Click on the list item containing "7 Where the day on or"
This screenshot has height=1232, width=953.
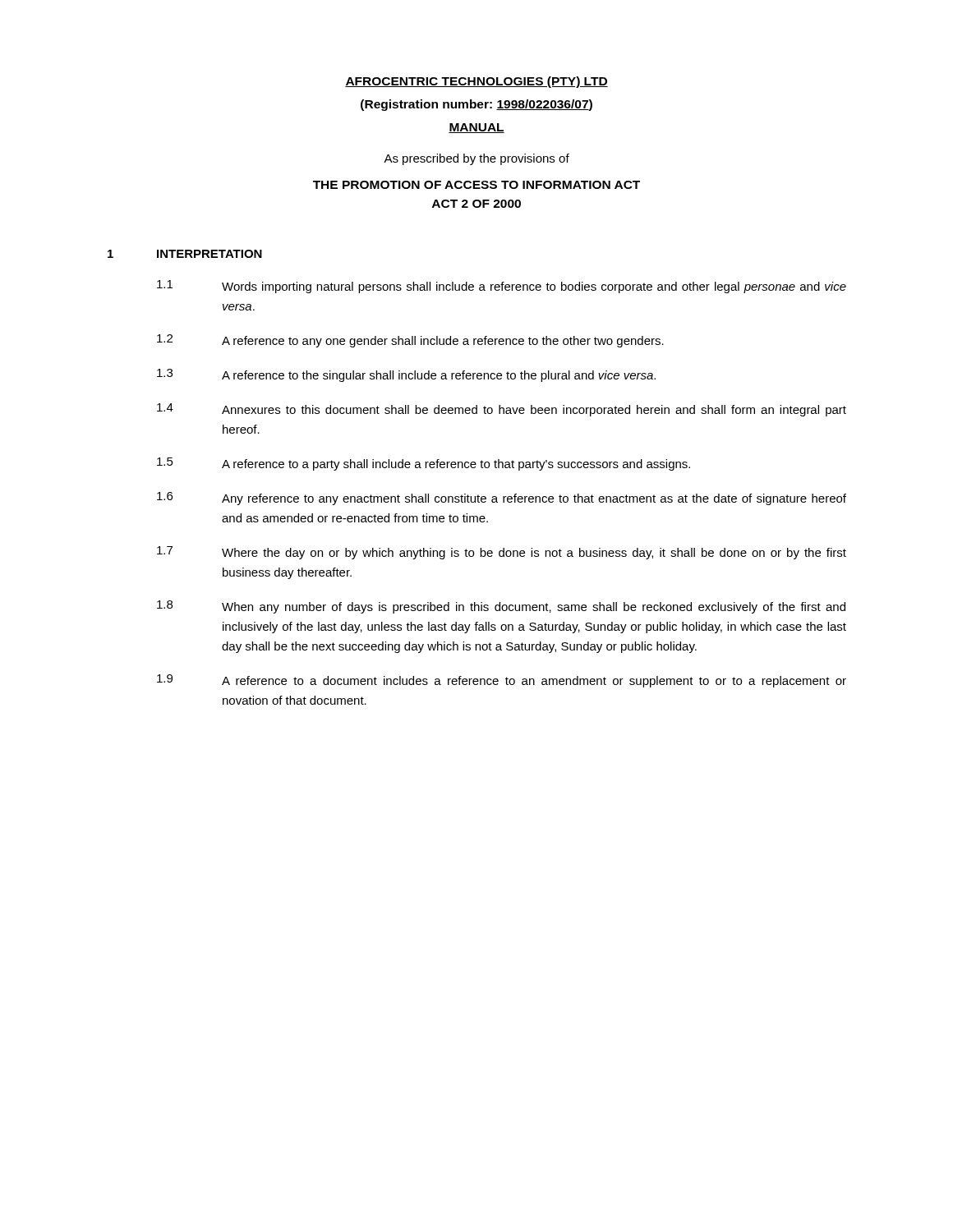[x=501, y=562]
